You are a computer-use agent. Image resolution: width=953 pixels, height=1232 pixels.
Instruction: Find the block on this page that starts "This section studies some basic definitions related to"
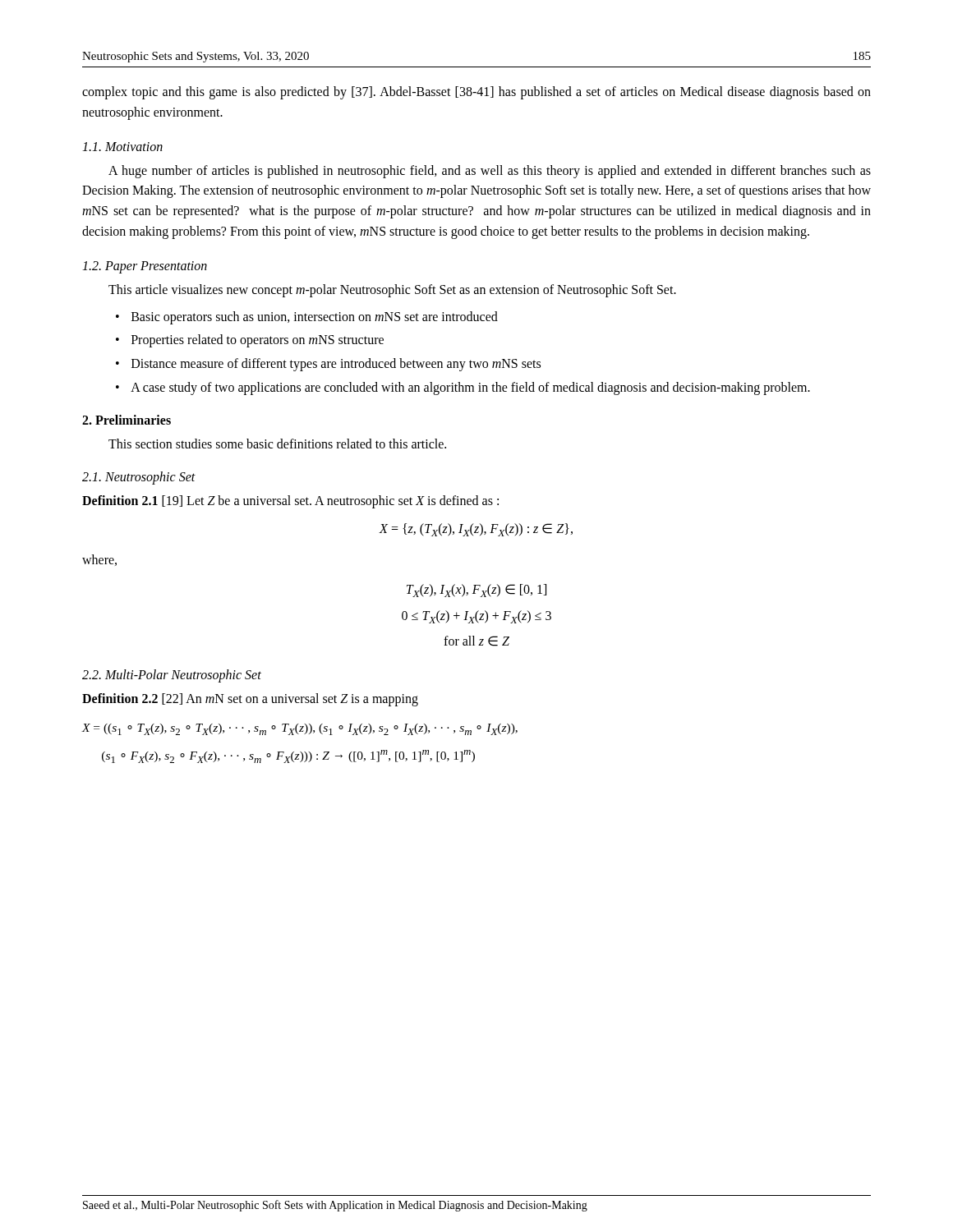277,444
